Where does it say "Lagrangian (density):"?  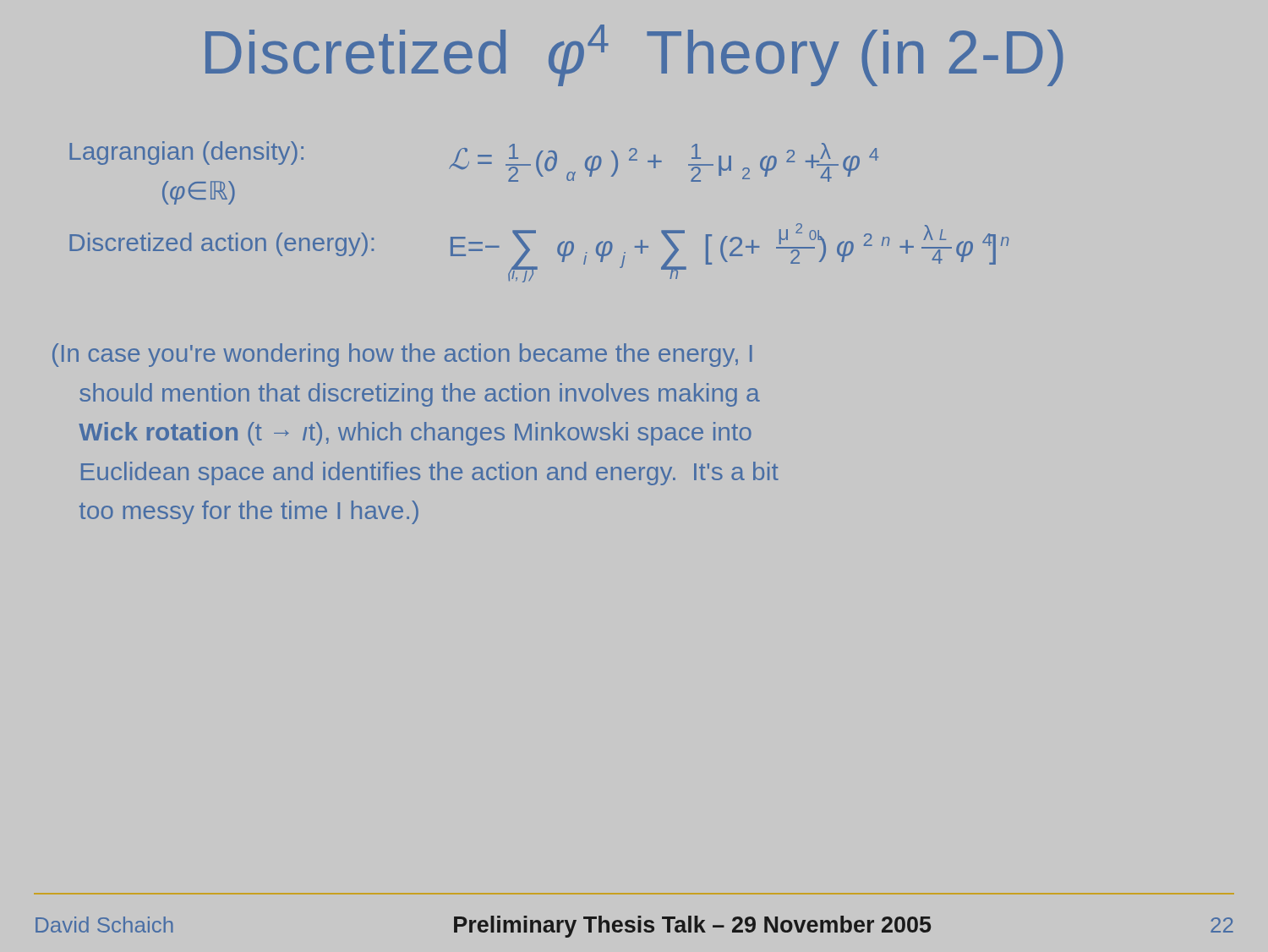click(187, 151)
